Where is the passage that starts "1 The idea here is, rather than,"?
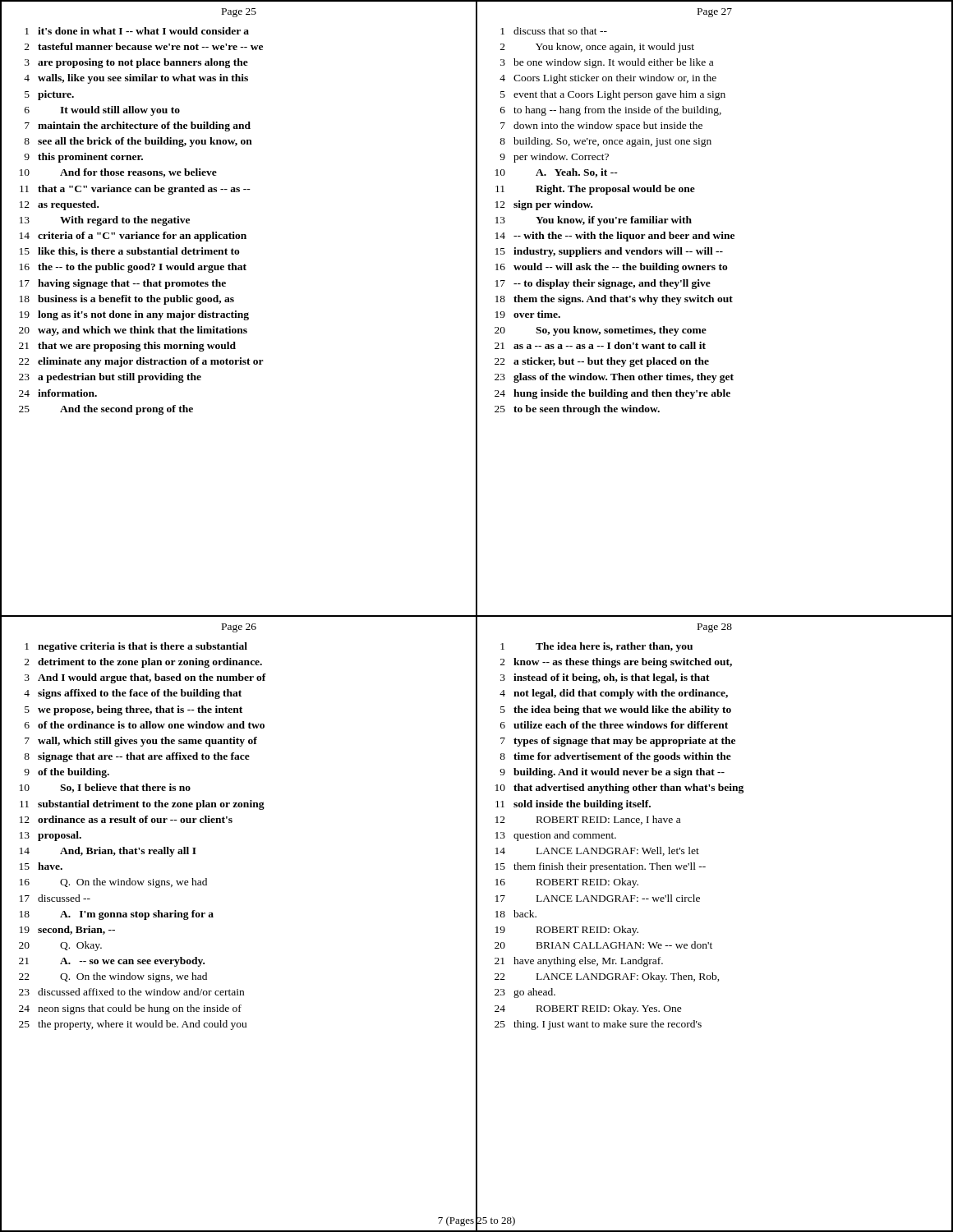Screen dimensions: 1232x953 click(596, 647)
